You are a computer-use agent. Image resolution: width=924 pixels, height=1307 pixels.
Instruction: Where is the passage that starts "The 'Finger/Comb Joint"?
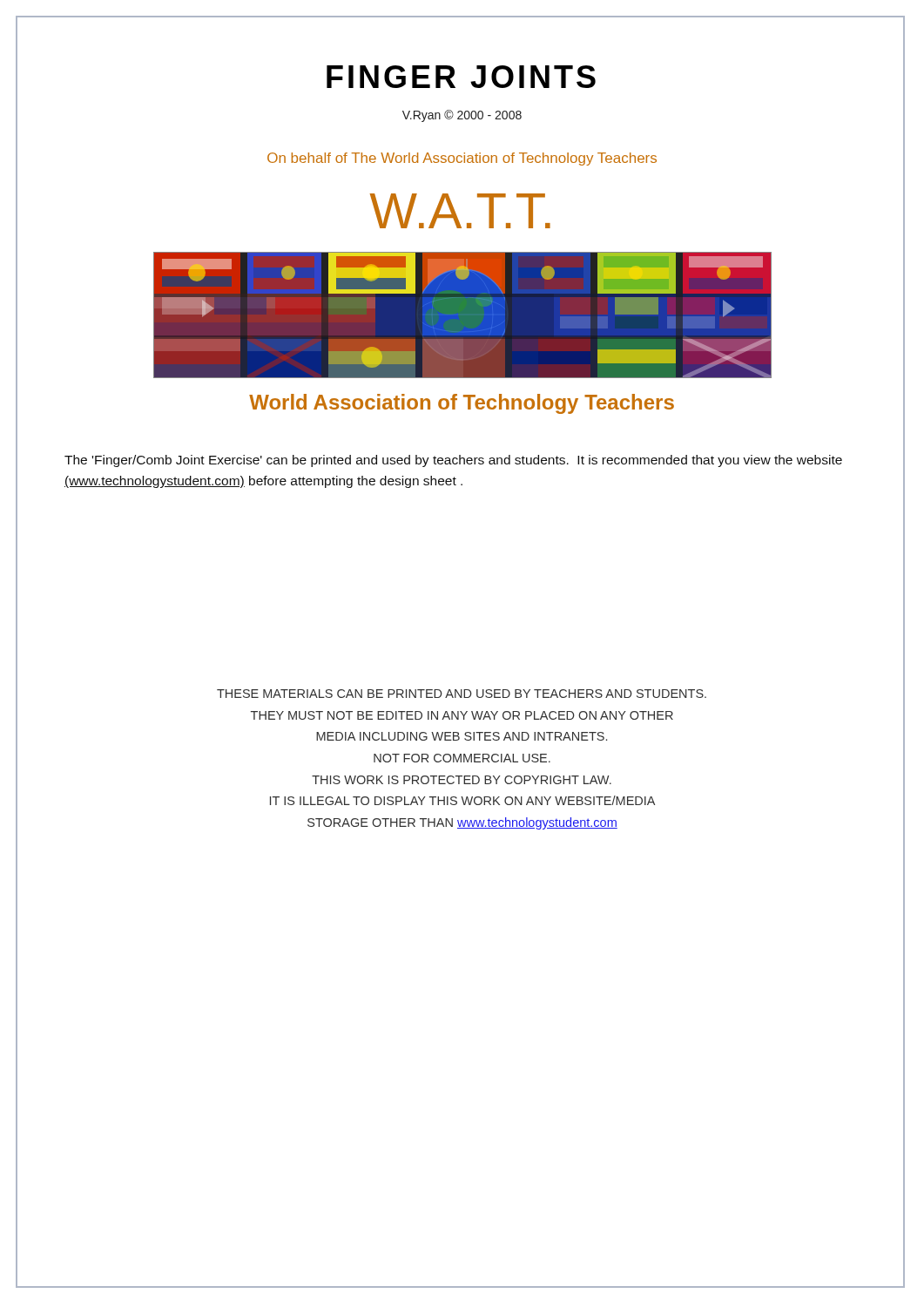coord(453,470)
